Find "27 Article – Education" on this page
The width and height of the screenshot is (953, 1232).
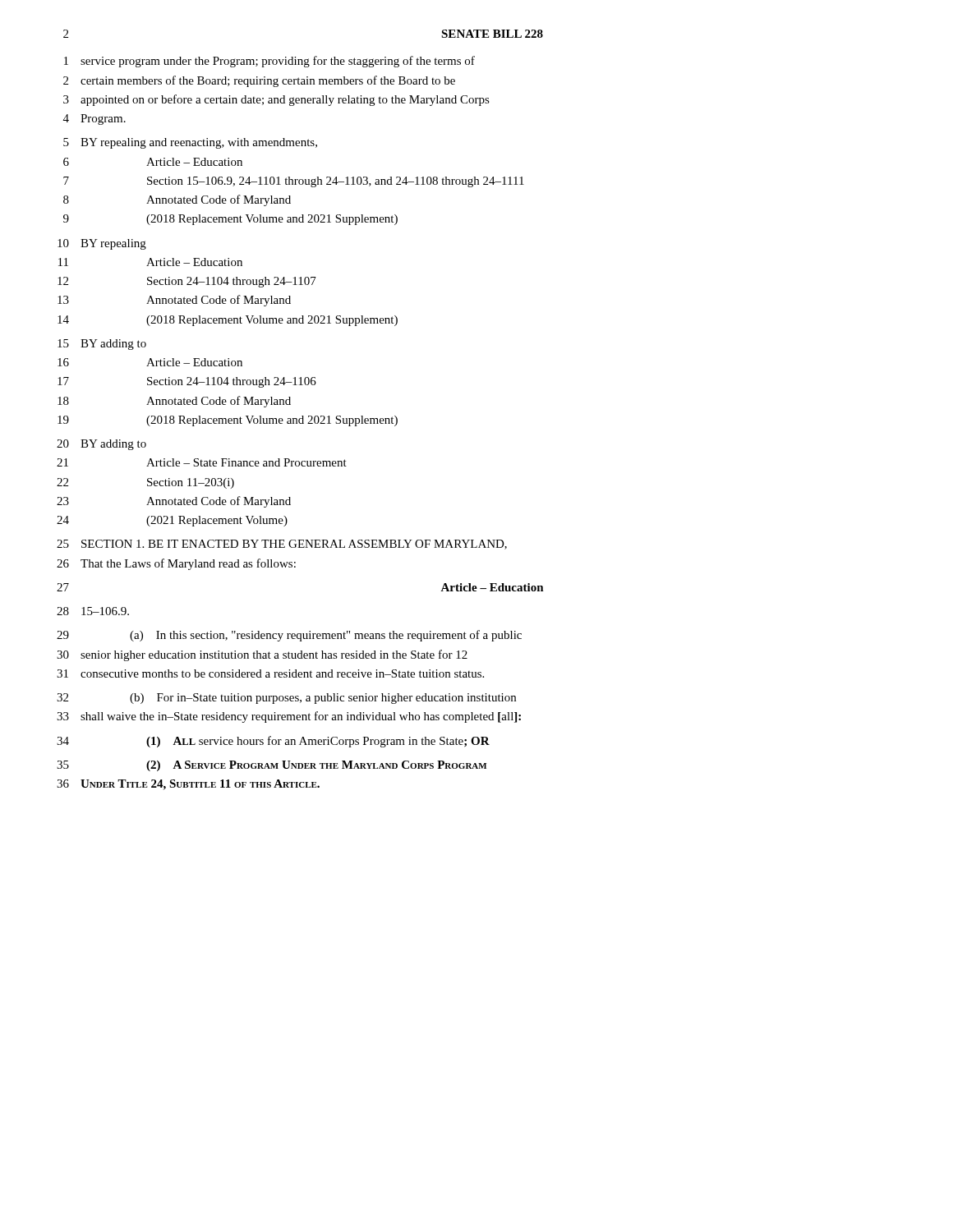tap(476, 588)
